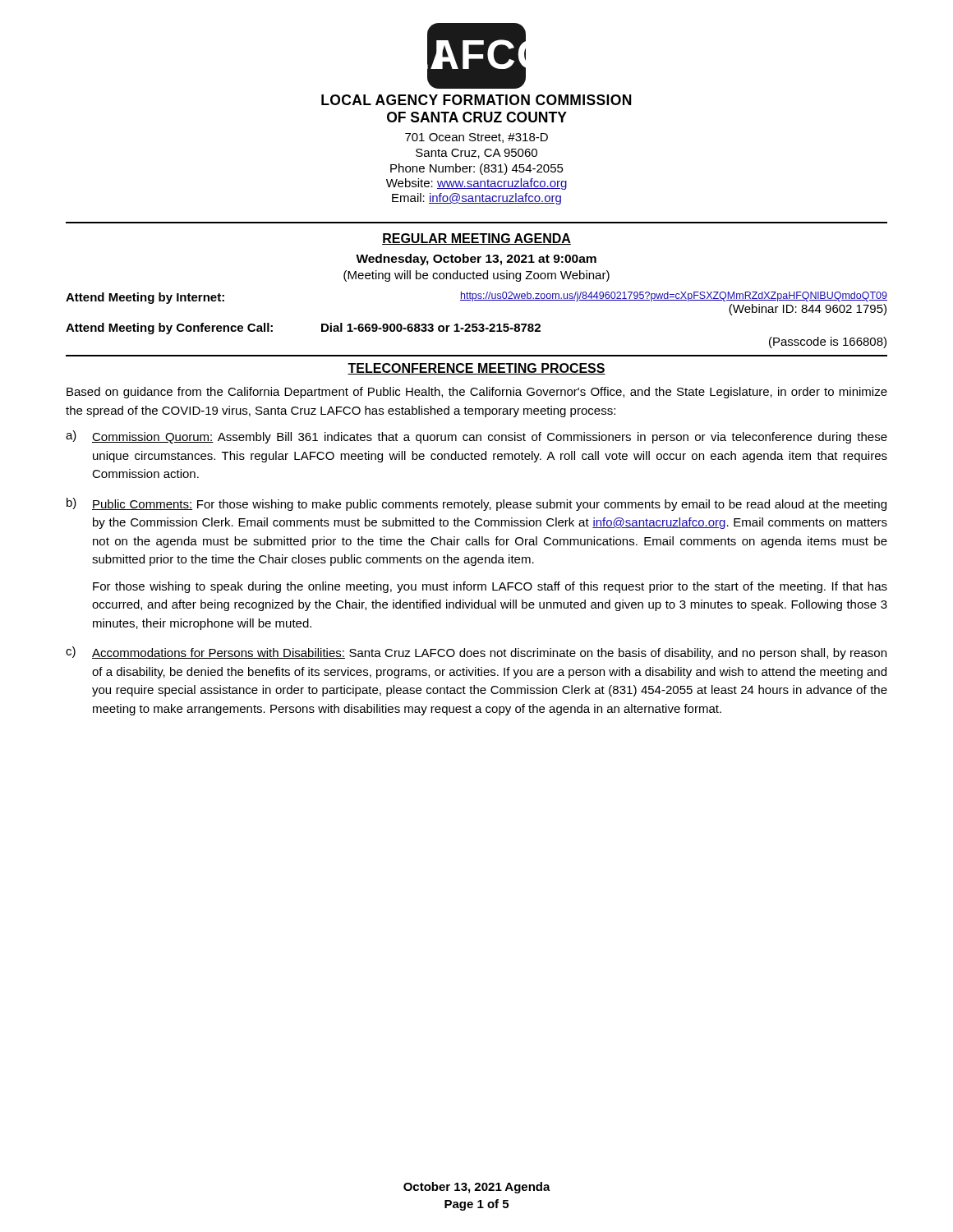The image size is (953, 1232).
Task: Point to "TELECONFERENCE MEETING PROCESS"
Action: (476, 368)
